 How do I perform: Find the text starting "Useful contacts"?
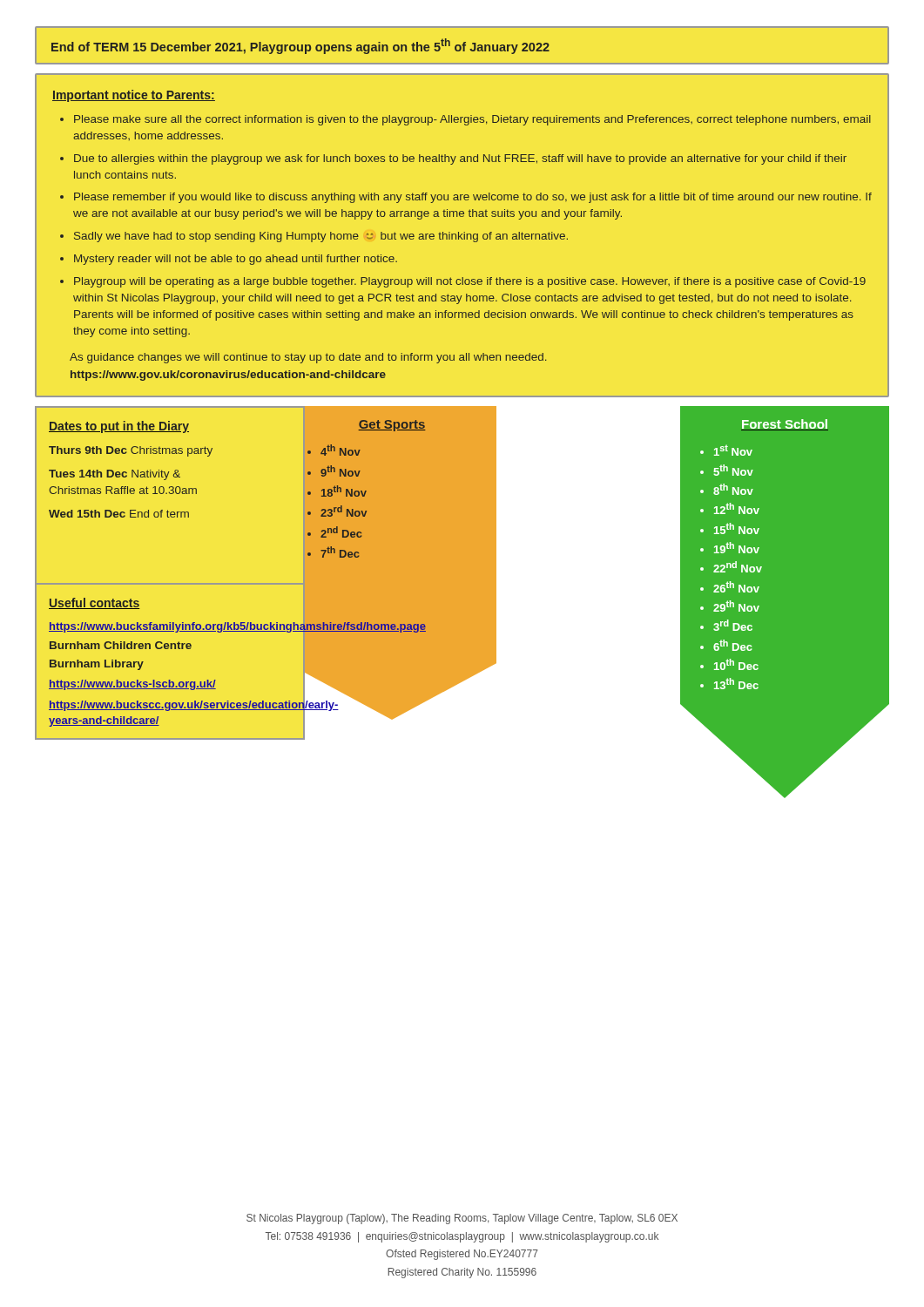click(x=94, y=603)
